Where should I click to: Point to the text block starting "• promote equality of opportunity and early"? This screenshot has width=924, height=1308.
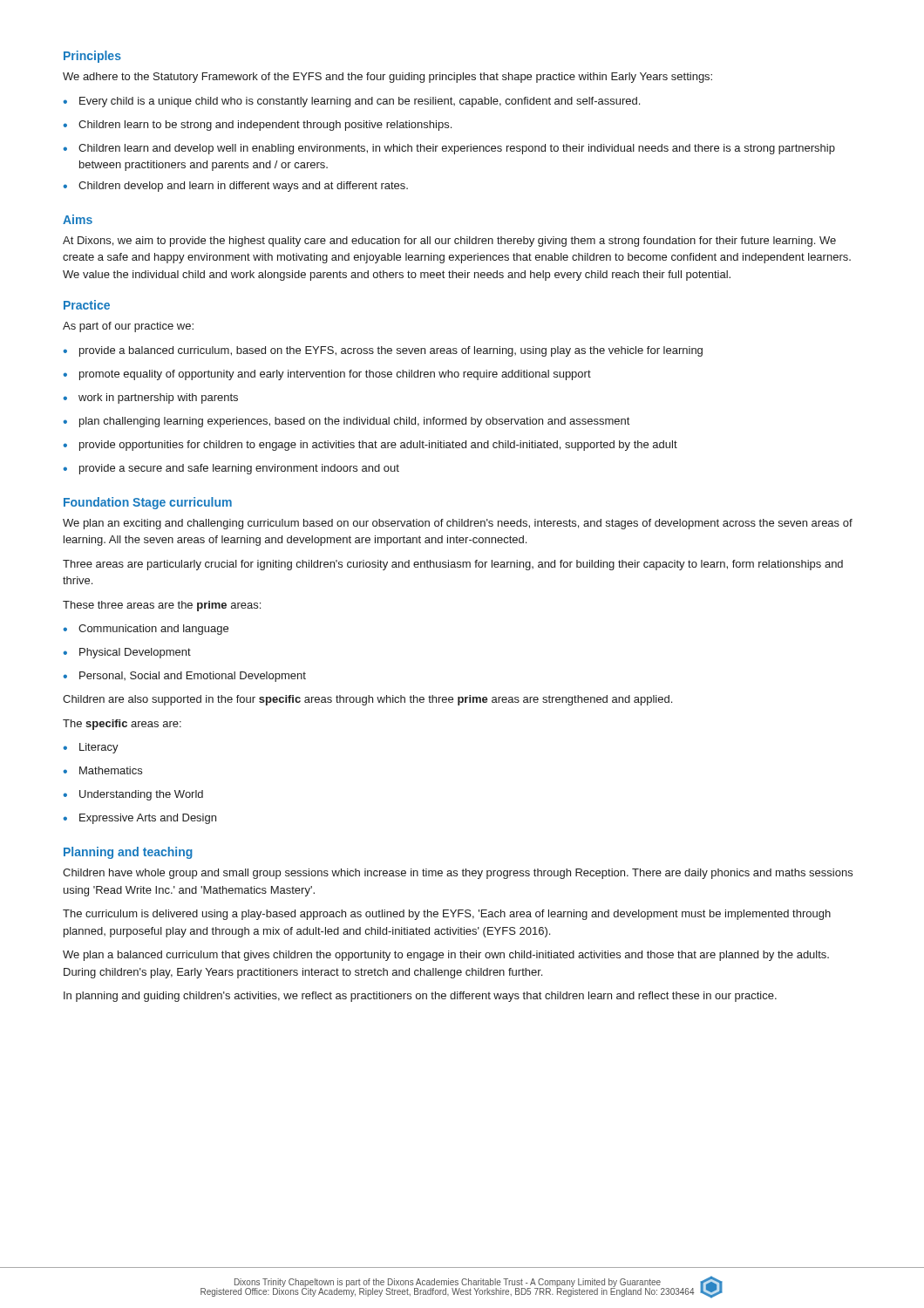click(462, 375)
